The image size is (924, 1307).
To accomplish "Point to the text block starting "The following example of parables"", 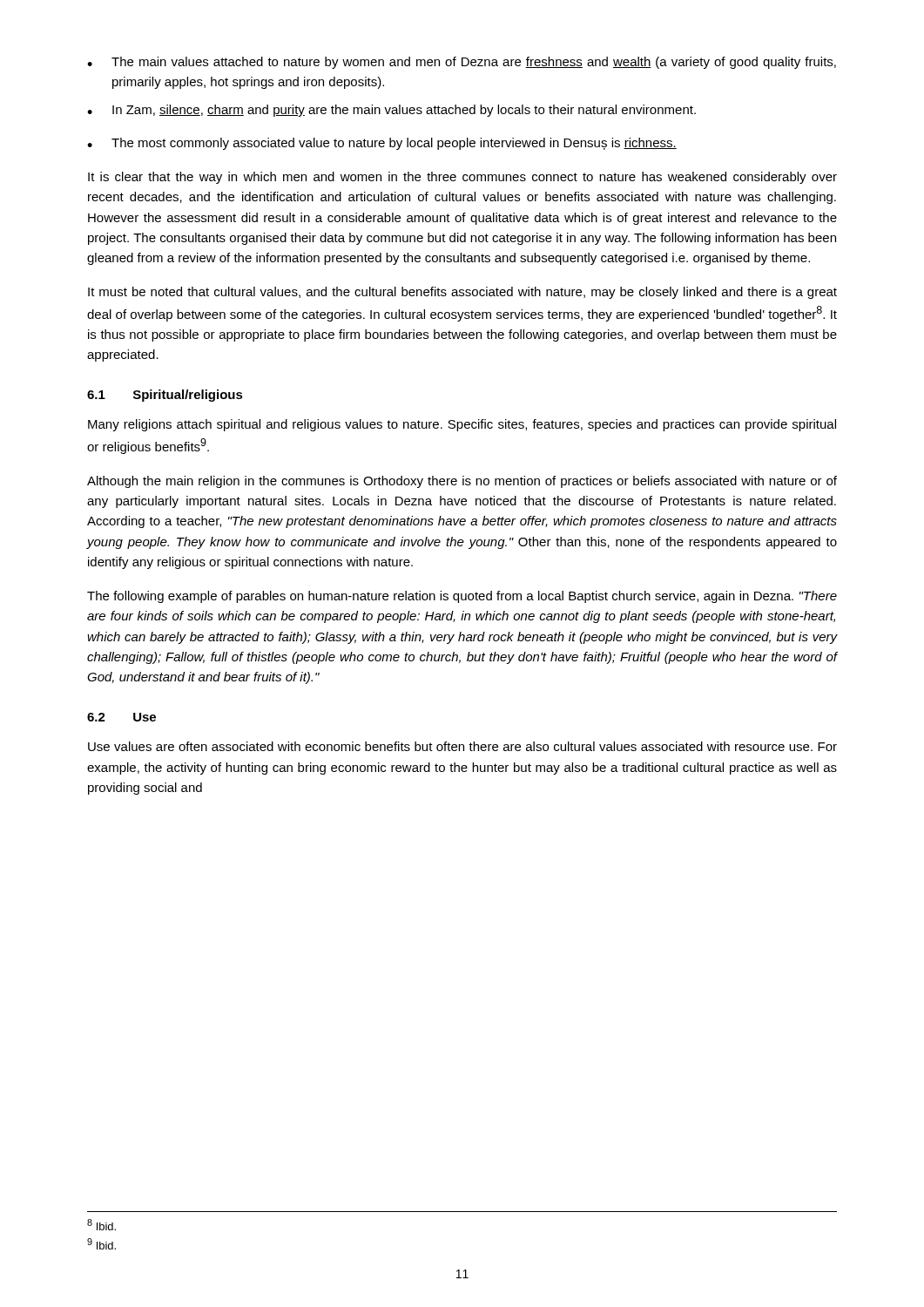I will pyautogui.click(x=462, y=636).
